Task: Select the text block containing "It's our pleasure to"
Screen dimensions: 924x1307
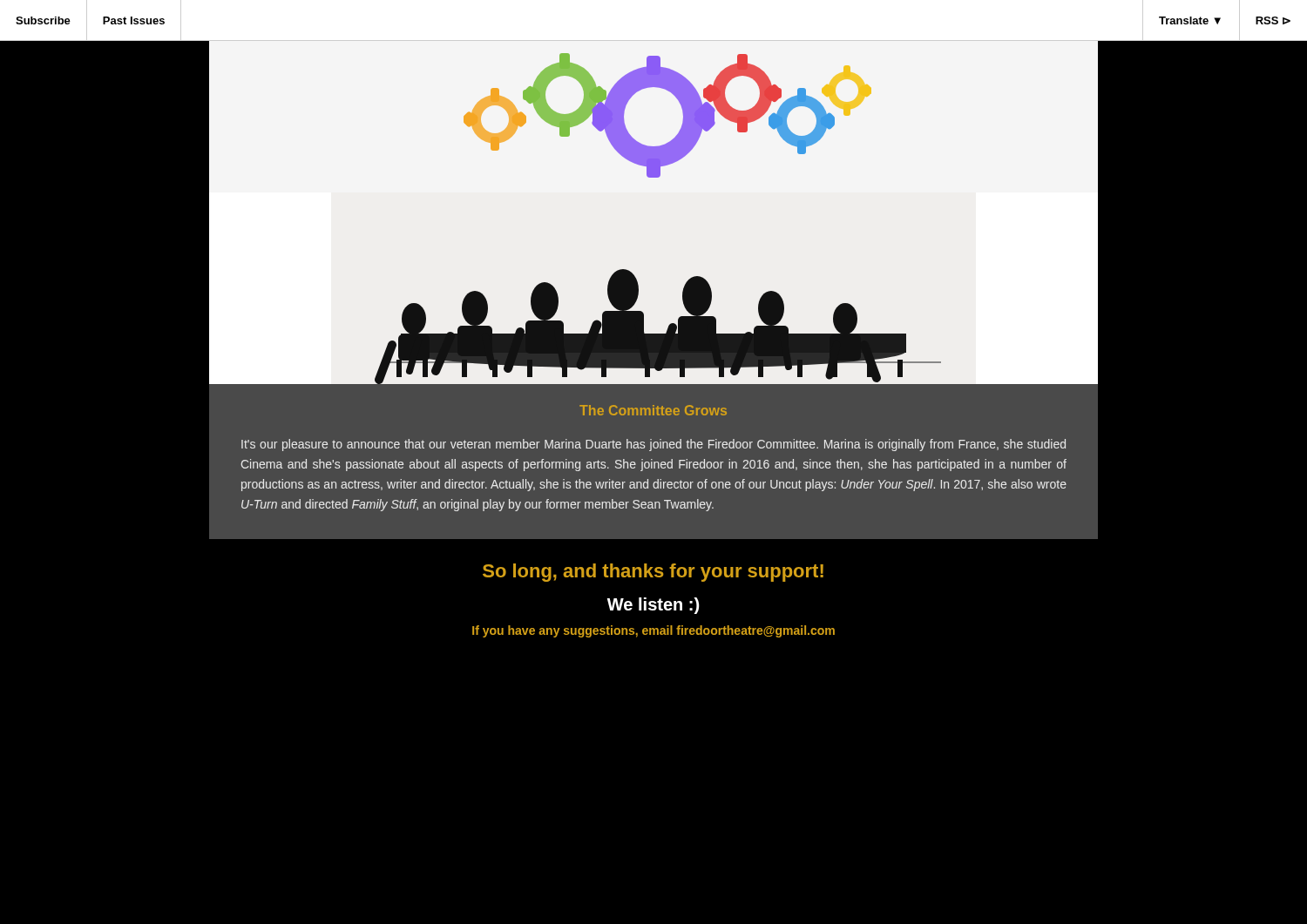Action: [x=654, y=474]
